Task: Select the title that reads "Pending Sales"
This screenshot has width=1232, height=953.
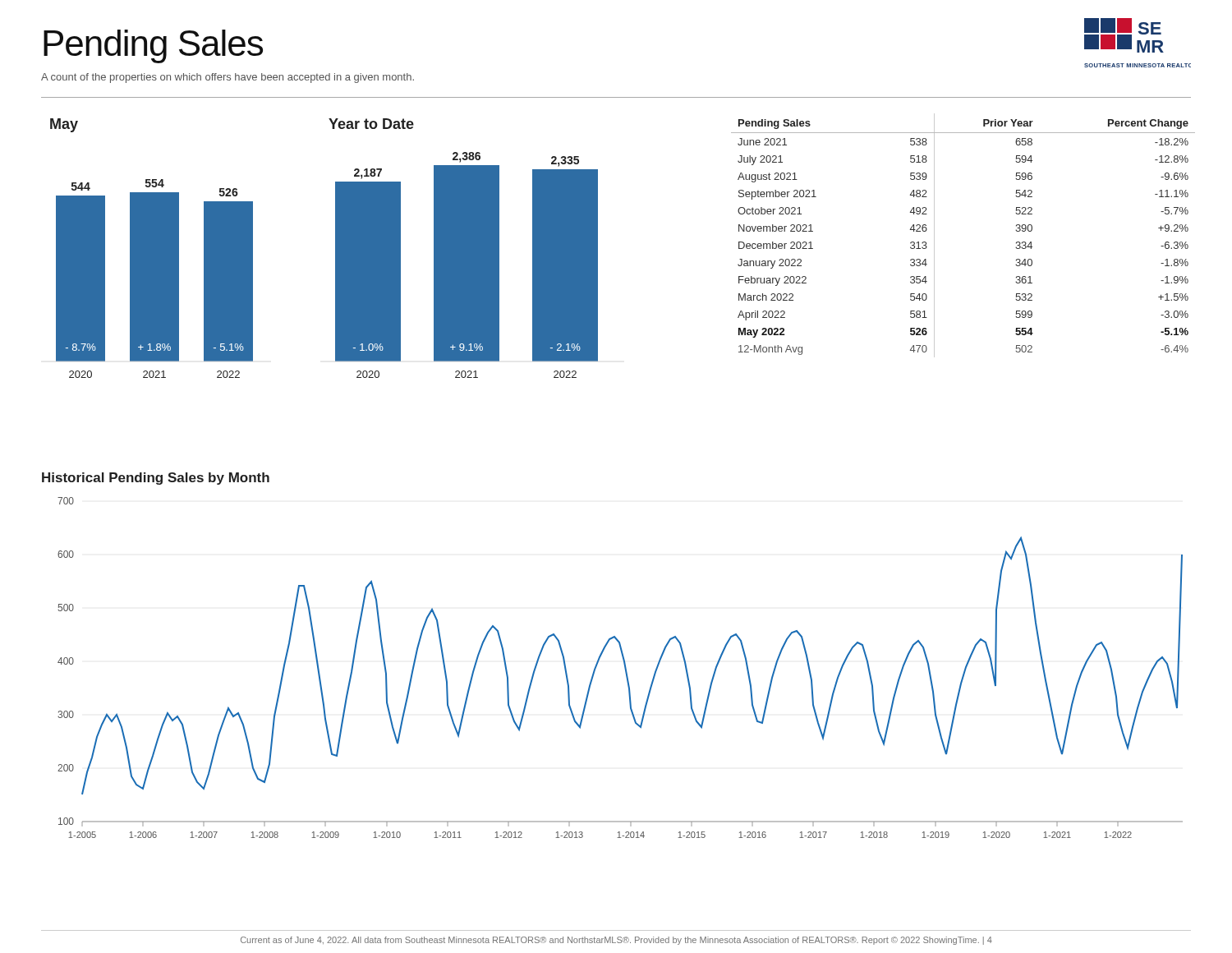Action: pos(152,43)
